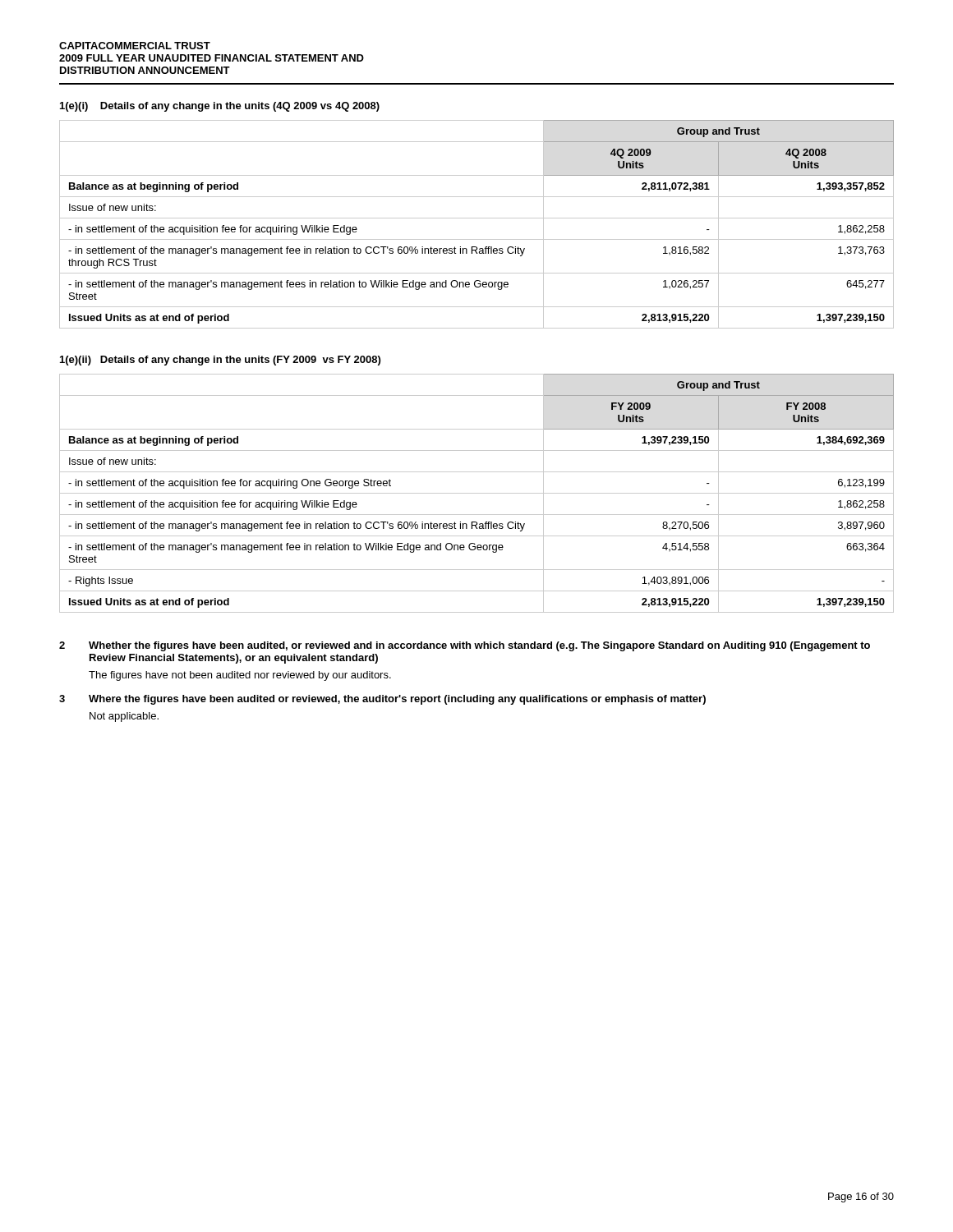Find the passage starting "The figures have not been audited"
Image resolution: width=953 pixels, height=1232 pixels.
click(240, 675)
